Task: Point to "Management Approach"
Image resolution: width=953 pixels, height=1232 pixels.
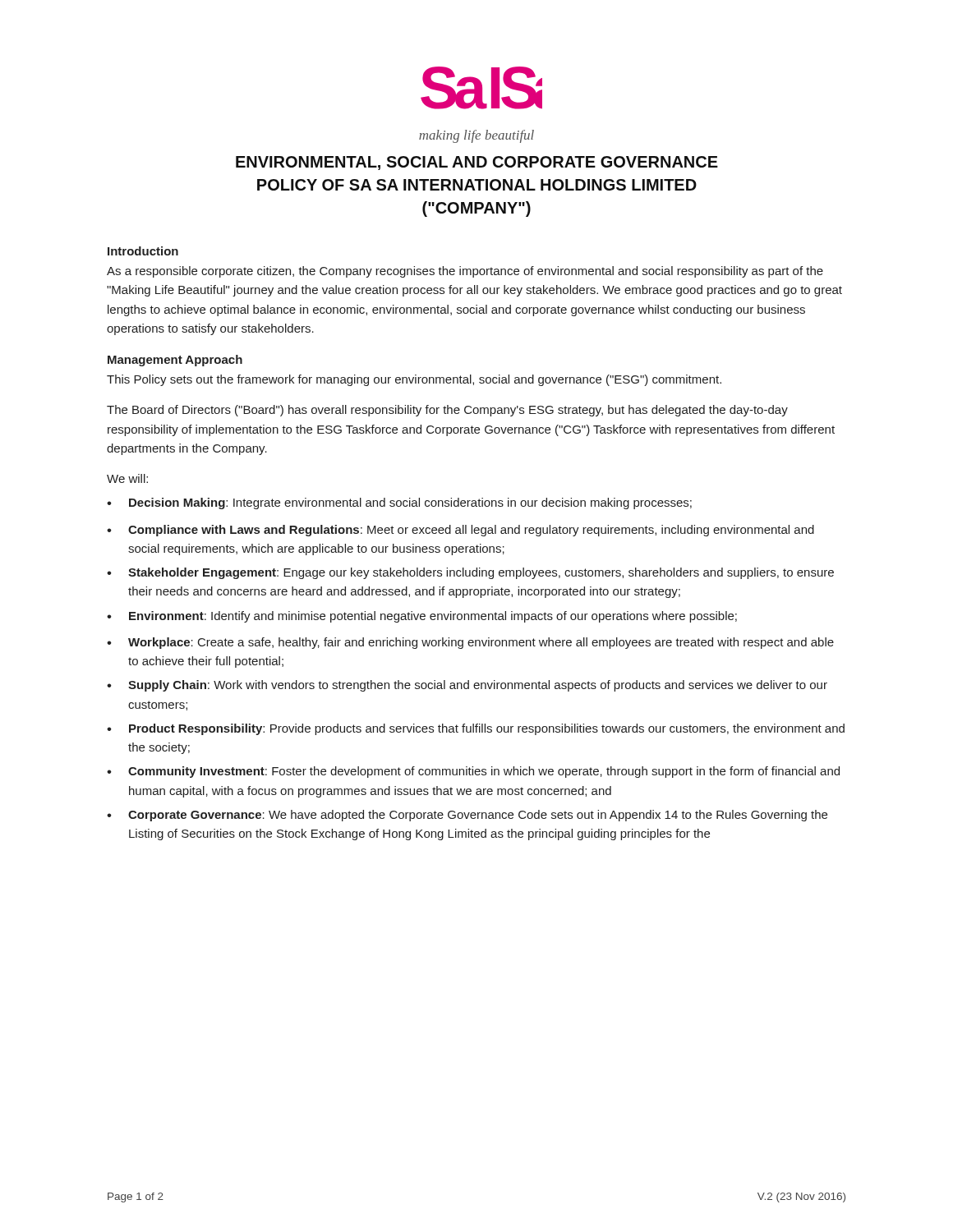Action: pos(175,359)
